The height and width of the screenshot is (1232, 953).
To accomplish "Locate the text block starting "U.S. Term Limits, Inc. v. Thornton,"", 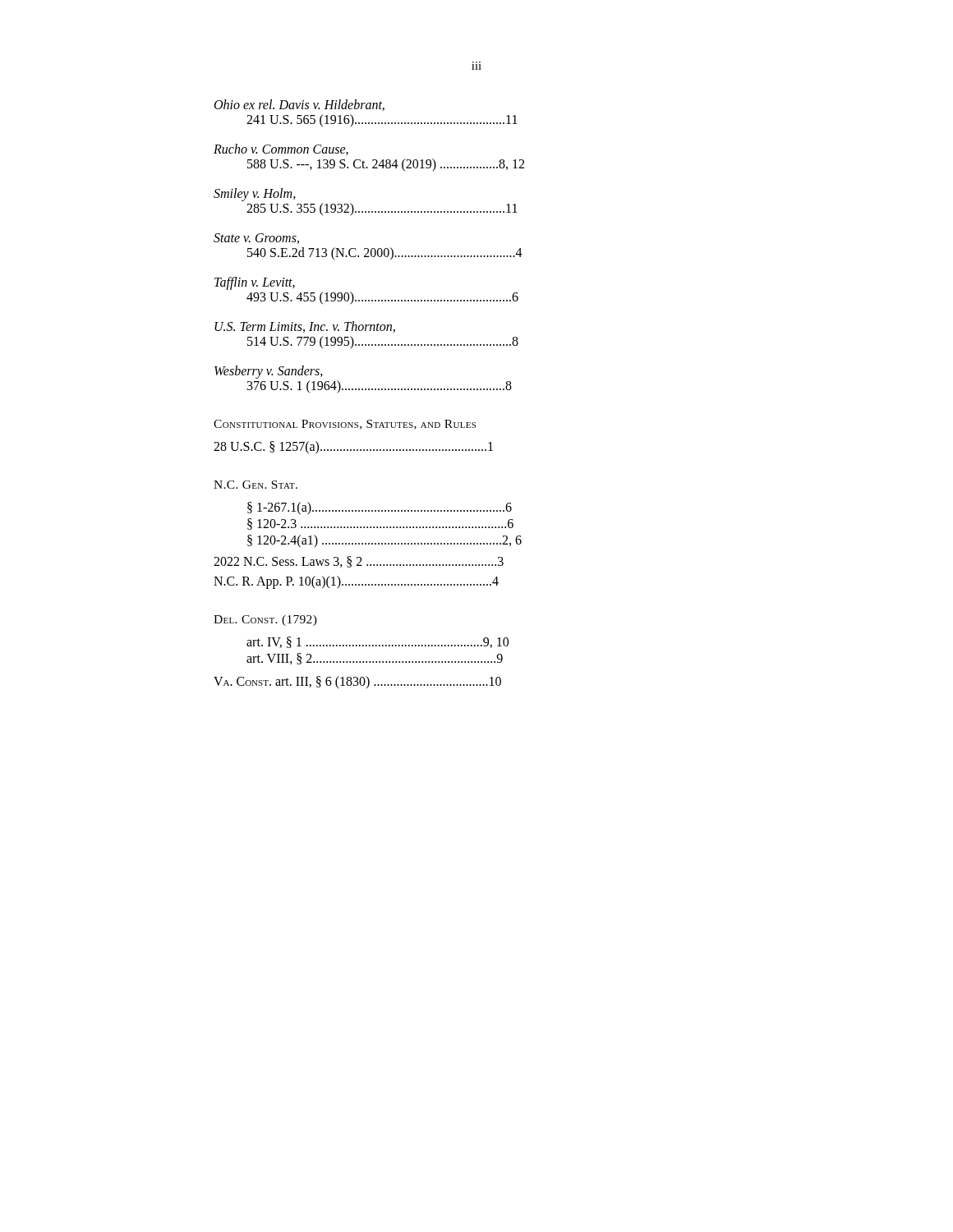I will coord(476,334).
